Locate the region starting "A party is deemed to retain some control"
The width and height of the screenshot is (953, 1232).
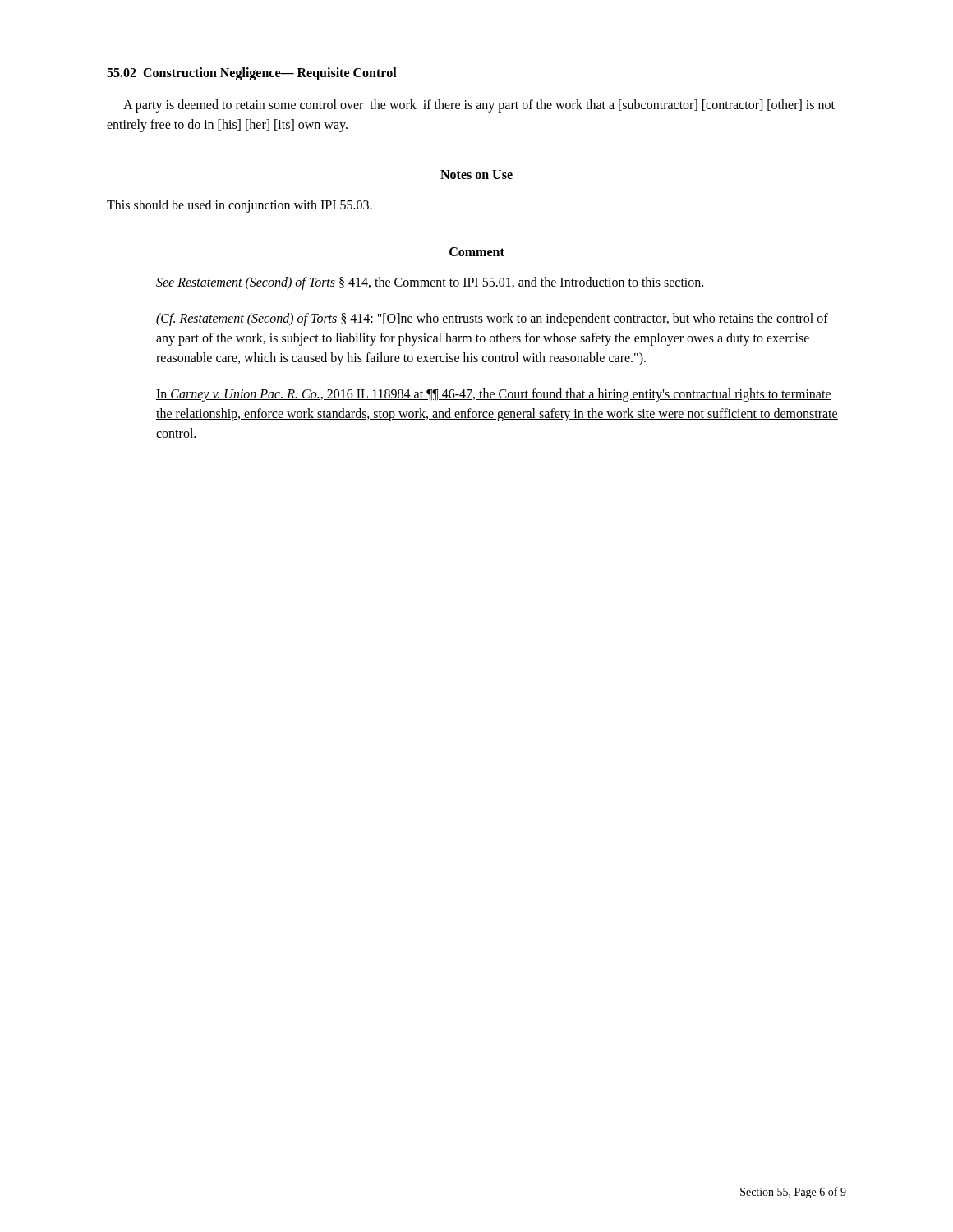471,115
